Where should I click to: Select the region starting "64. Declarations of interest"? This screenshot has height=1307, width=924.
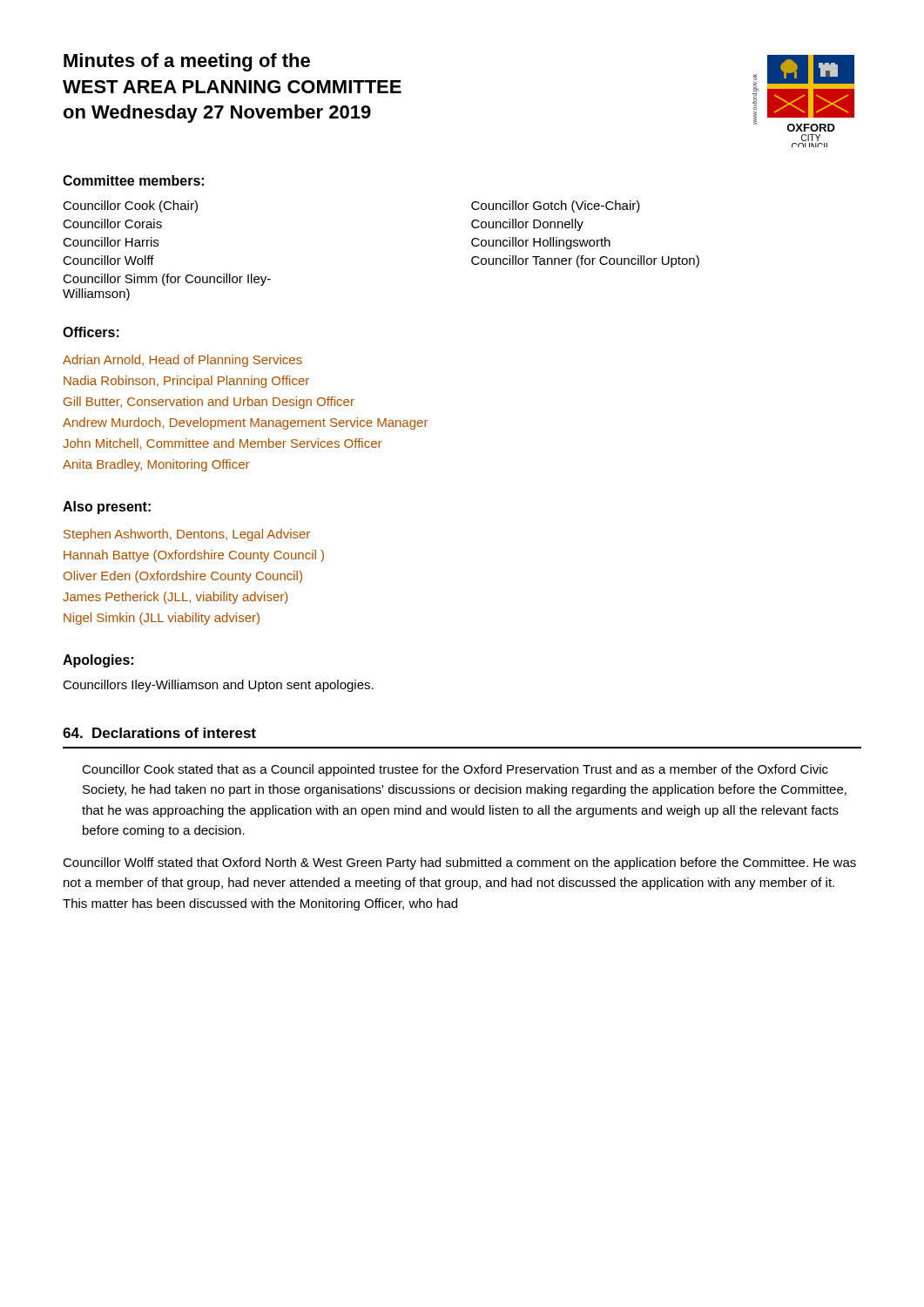[x=159, y=733]
